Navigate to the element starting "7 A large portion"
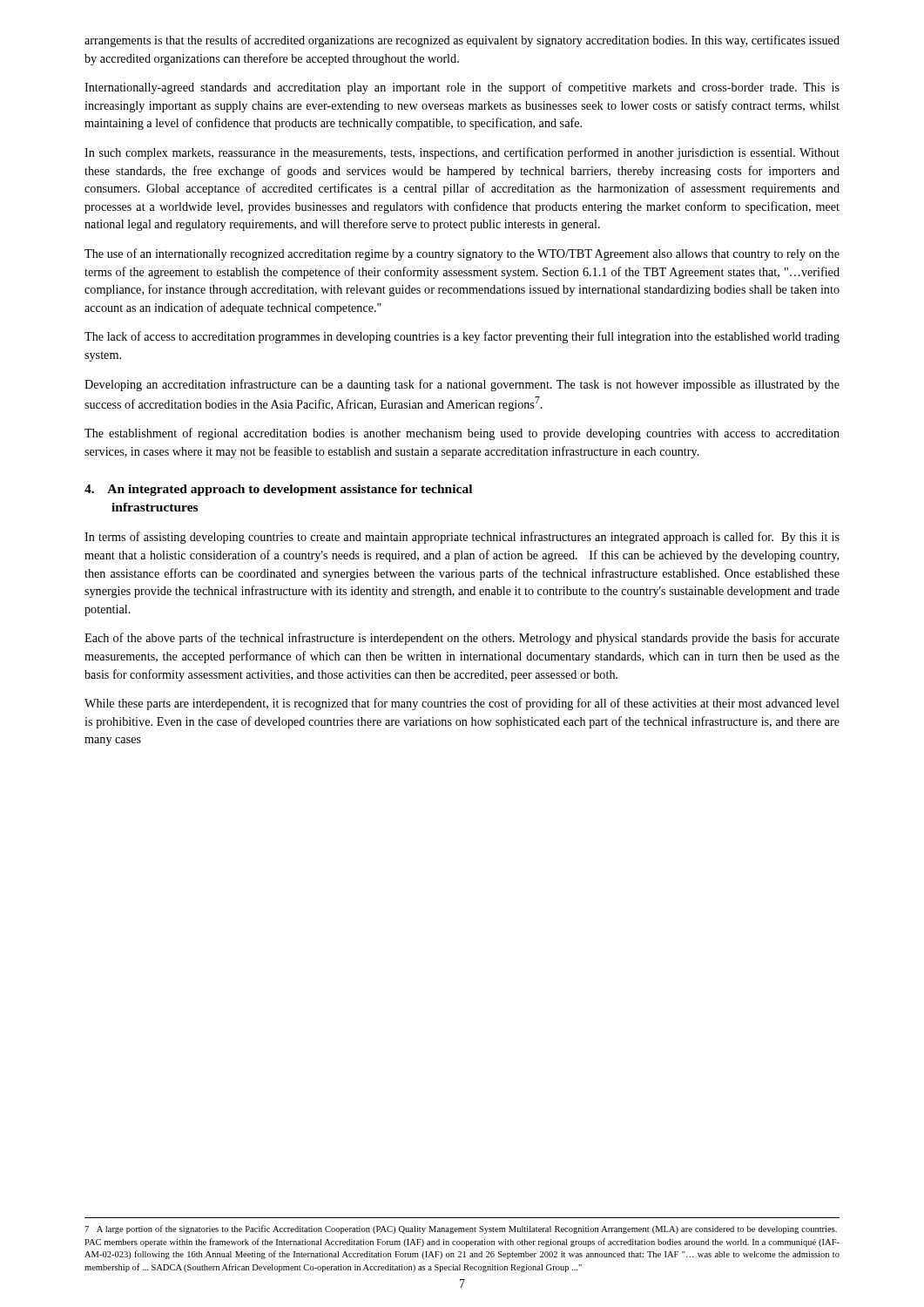Viewport: 924px width, 1307px height. pos(462,1248)
